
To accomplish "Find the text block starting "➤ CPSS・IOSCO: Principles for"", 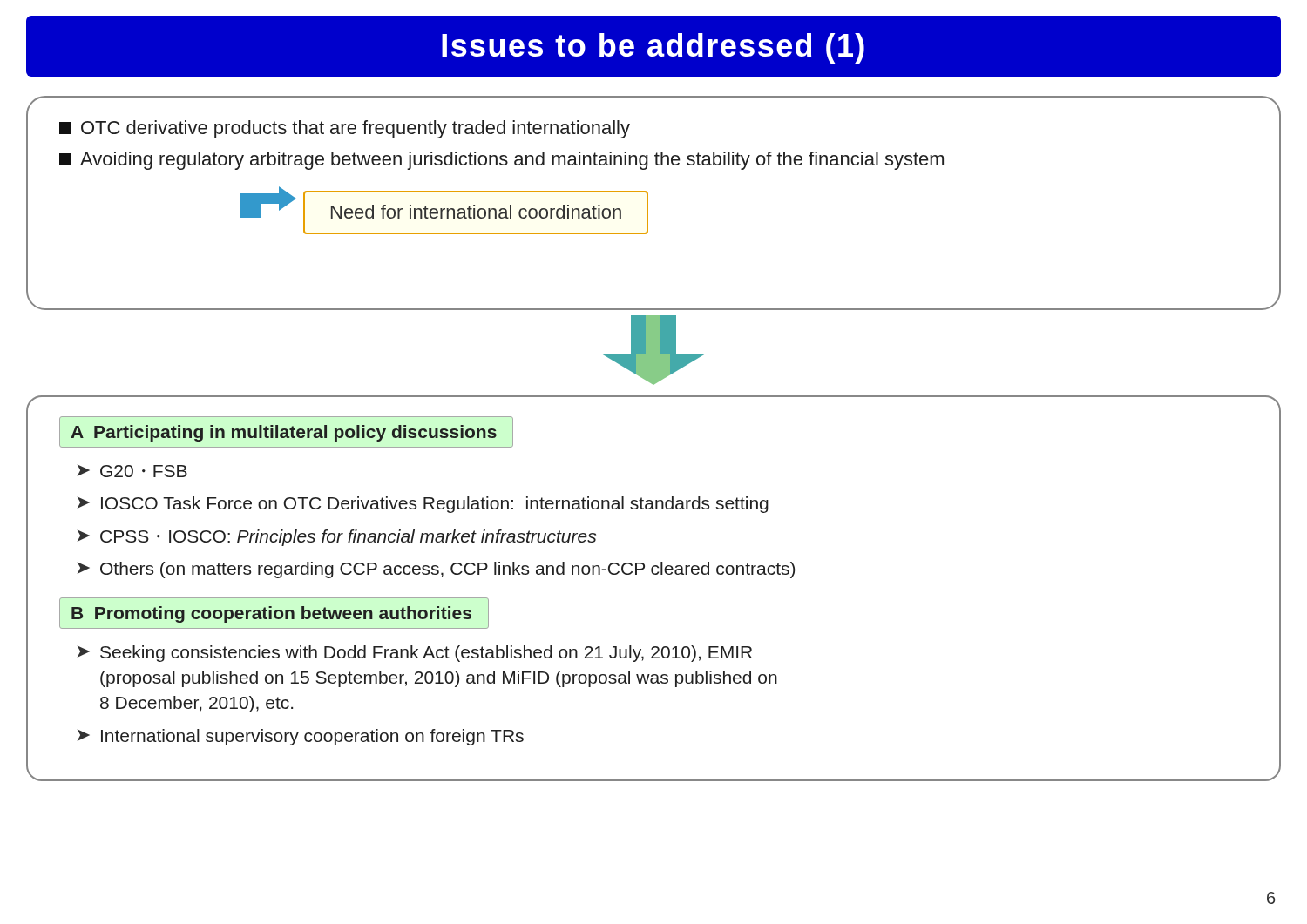I will tap(336, 536).
